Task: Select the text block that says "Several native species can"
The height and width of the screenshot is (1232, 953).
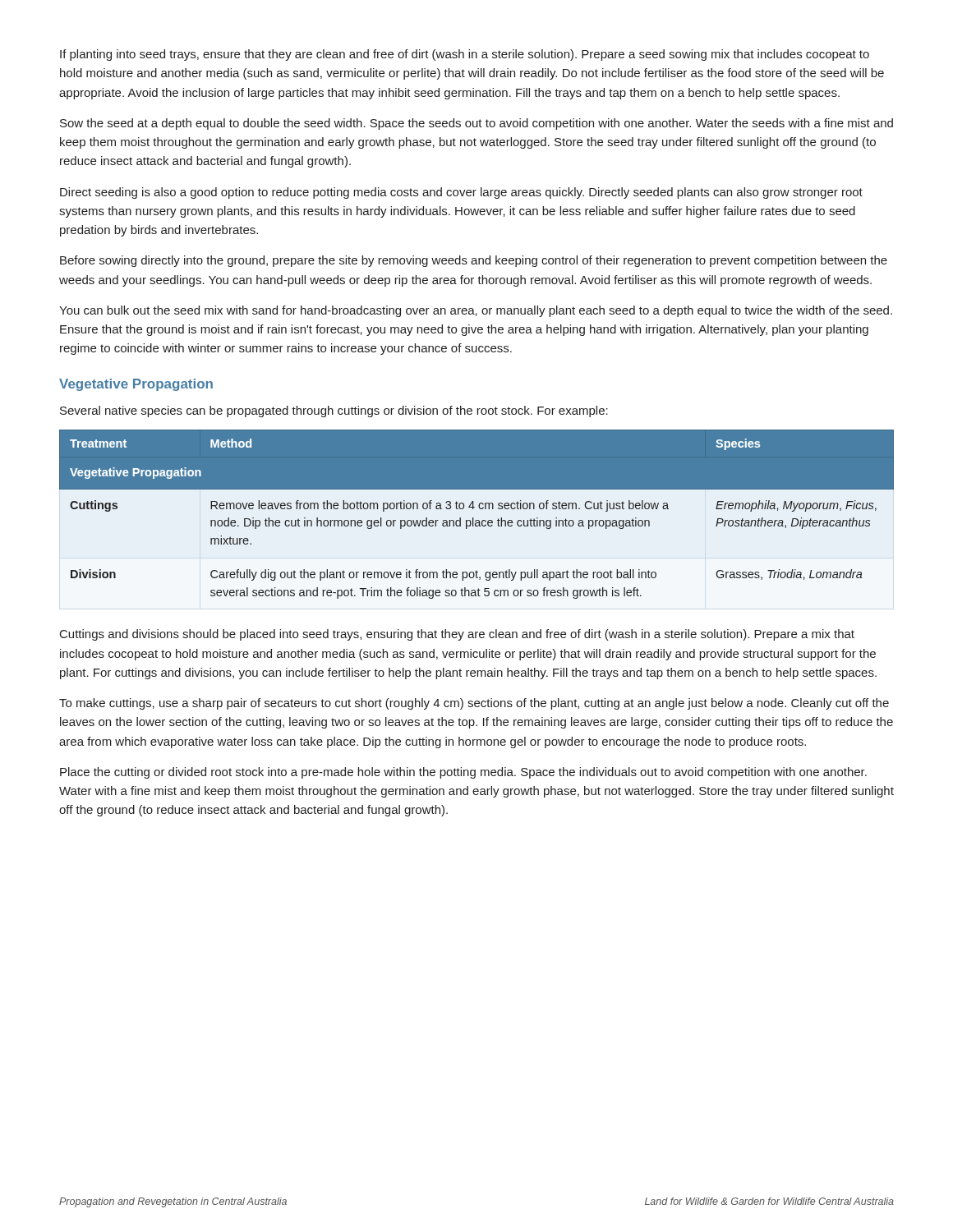Action: [x=334, y=410]
